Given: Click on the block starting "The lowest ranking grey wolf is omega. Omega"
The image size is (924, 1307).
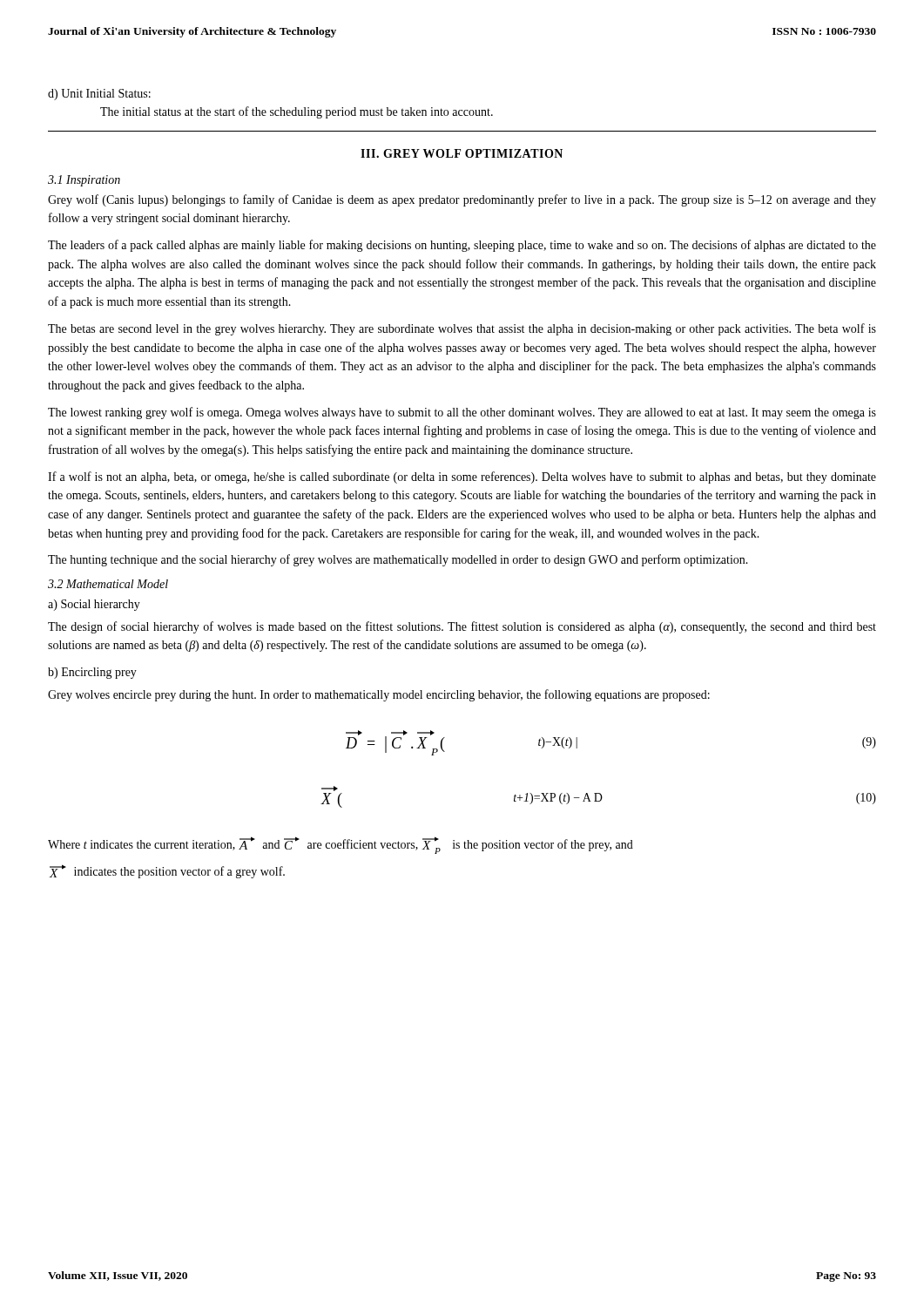Looking at the screenshot, I should coord(462,431).
